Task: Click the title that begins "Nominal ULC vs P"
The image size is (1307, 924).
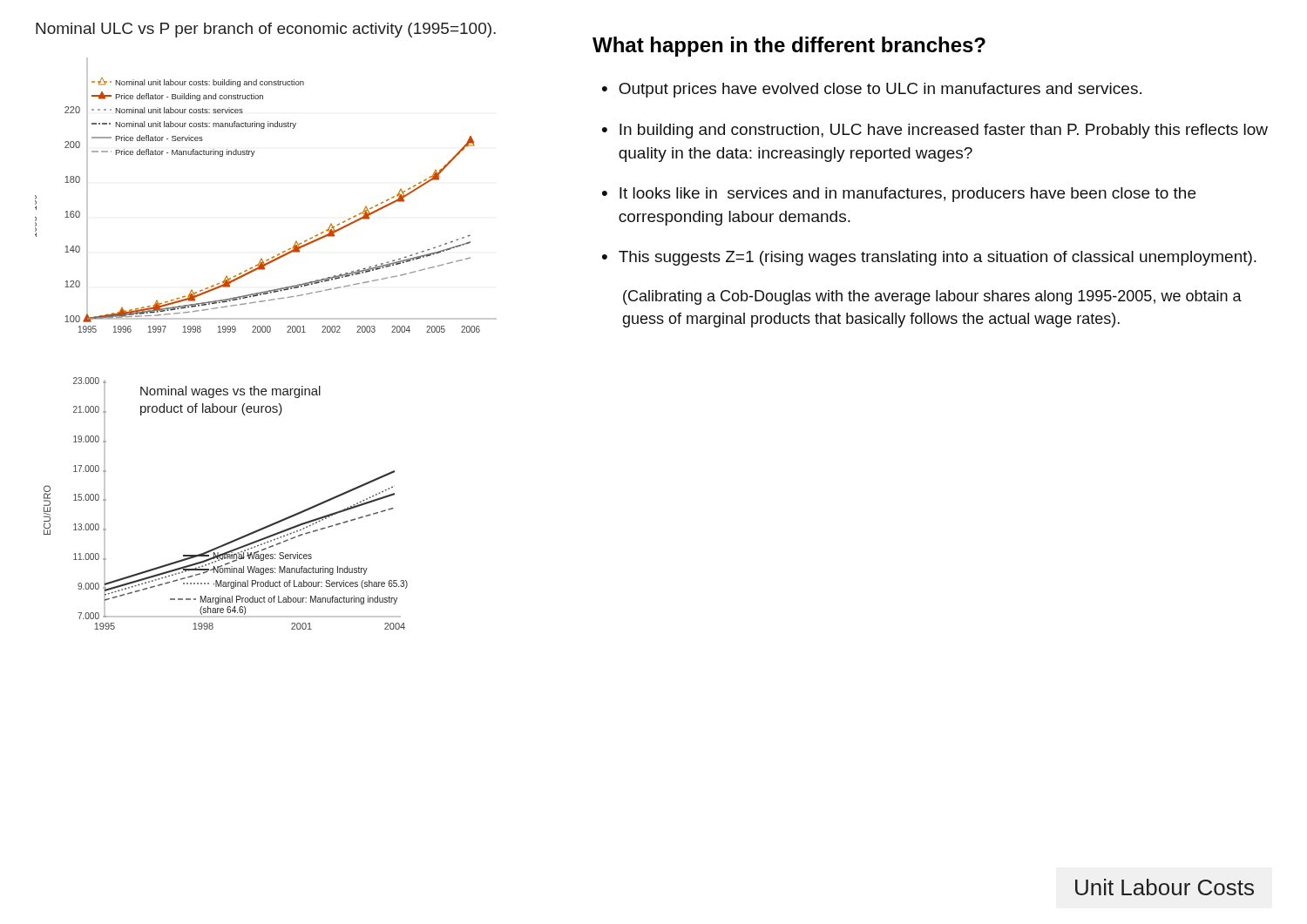Action: tap(266, 28)
